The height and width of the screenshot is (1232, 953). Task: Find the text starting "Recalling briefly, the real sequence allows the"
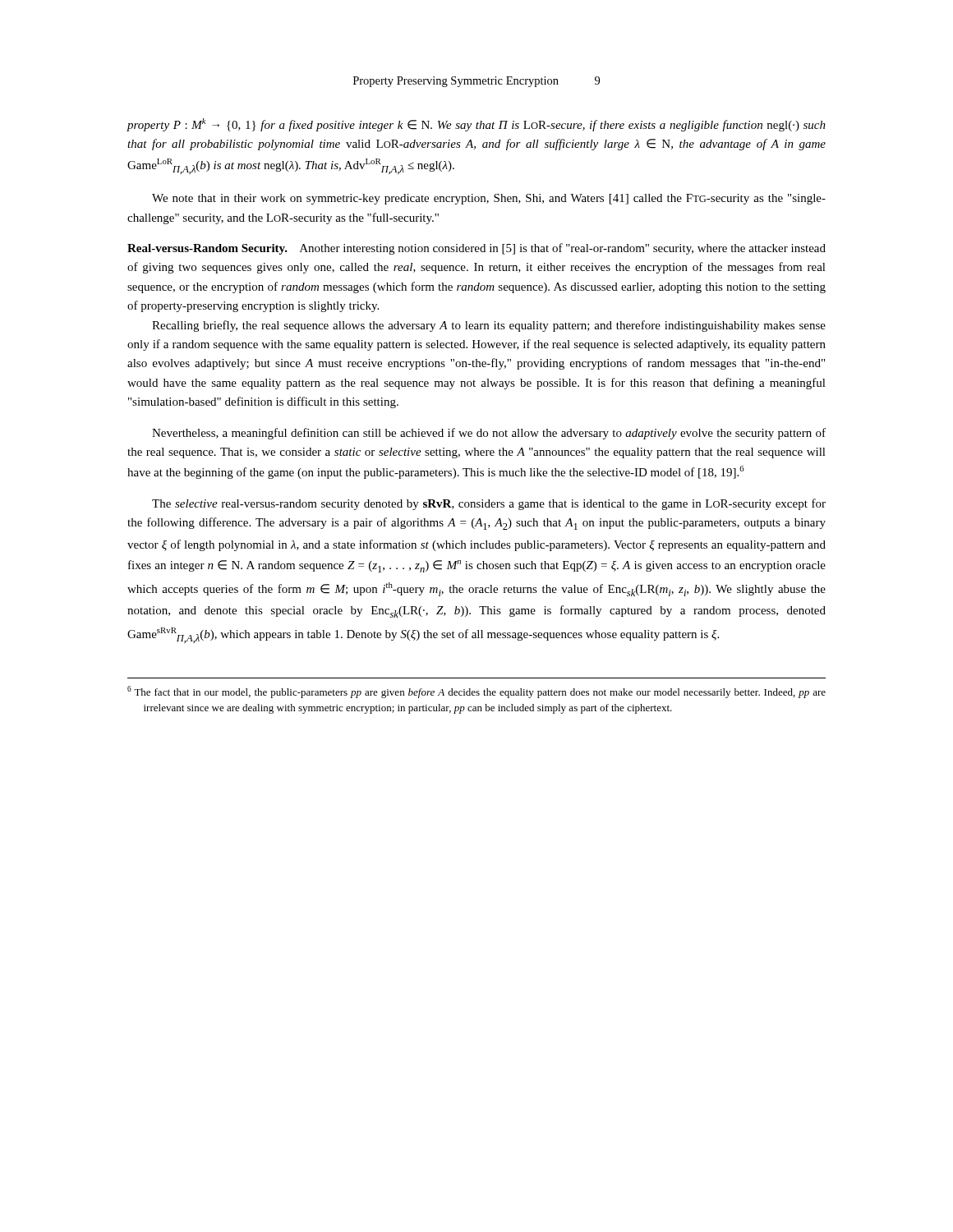click(x=476, y=364)
